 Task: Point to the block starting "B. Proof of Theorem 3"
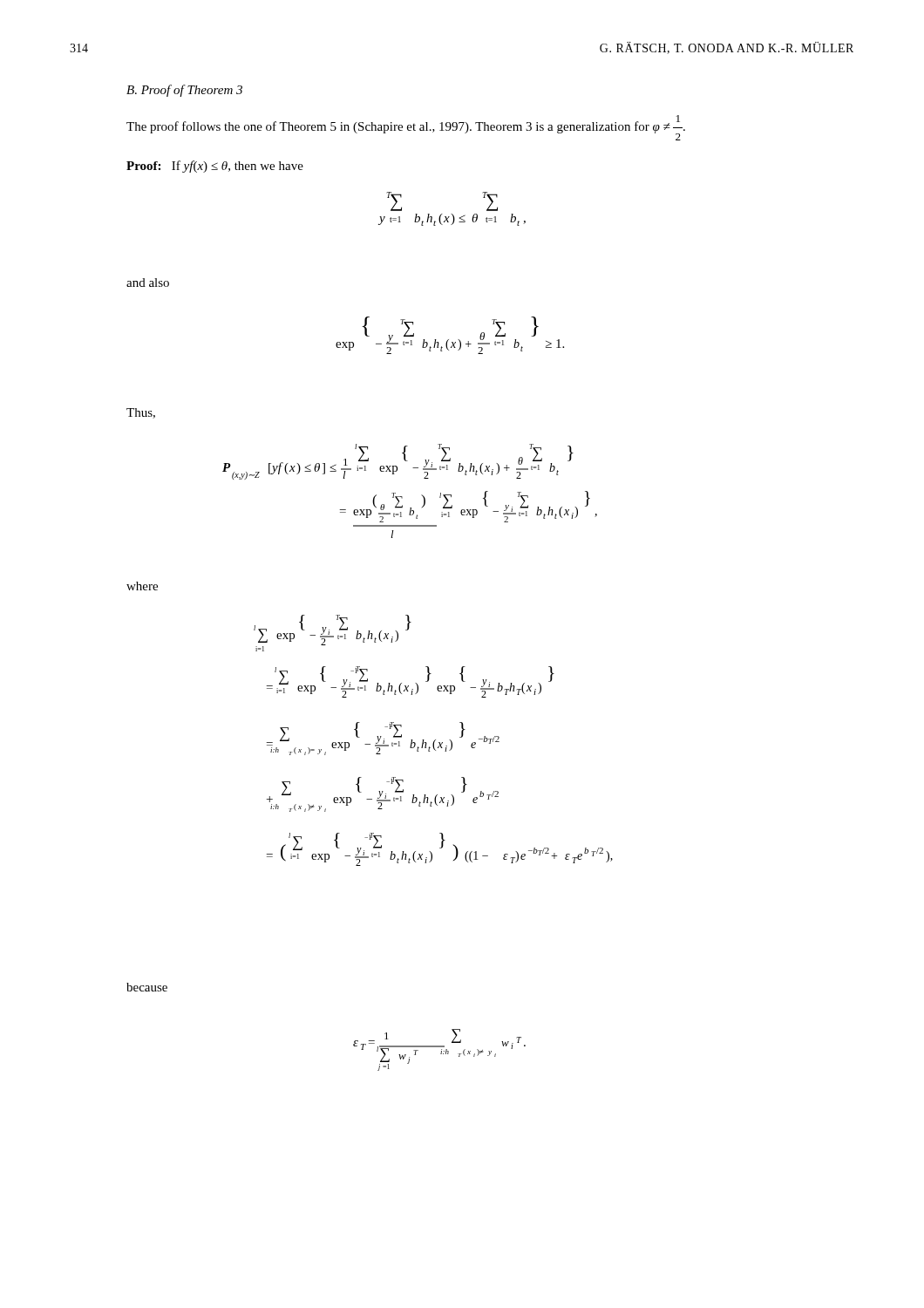[185, 90]
